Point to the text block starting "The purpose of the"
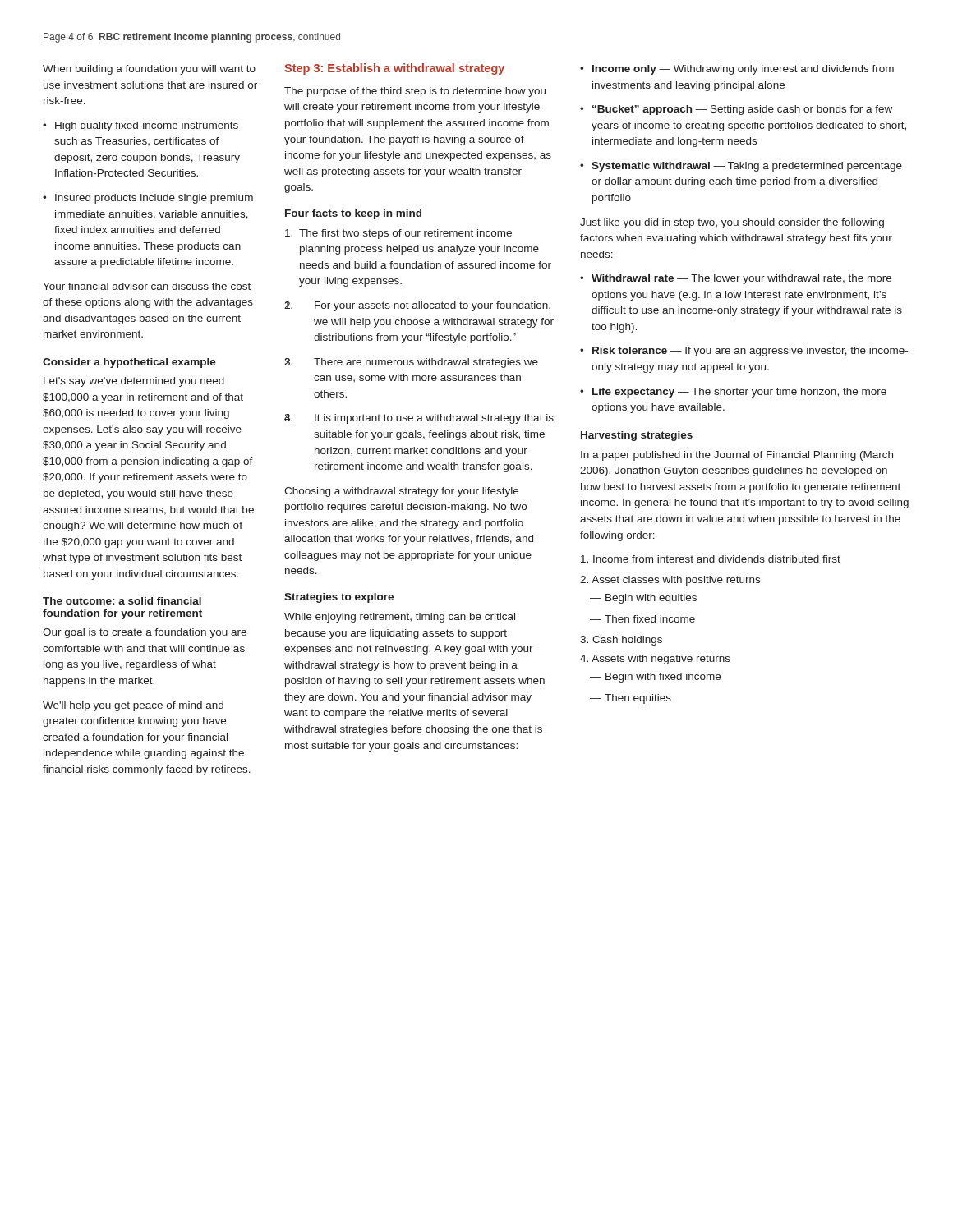Screen dimensions: 1232x953 coord(419,139)
